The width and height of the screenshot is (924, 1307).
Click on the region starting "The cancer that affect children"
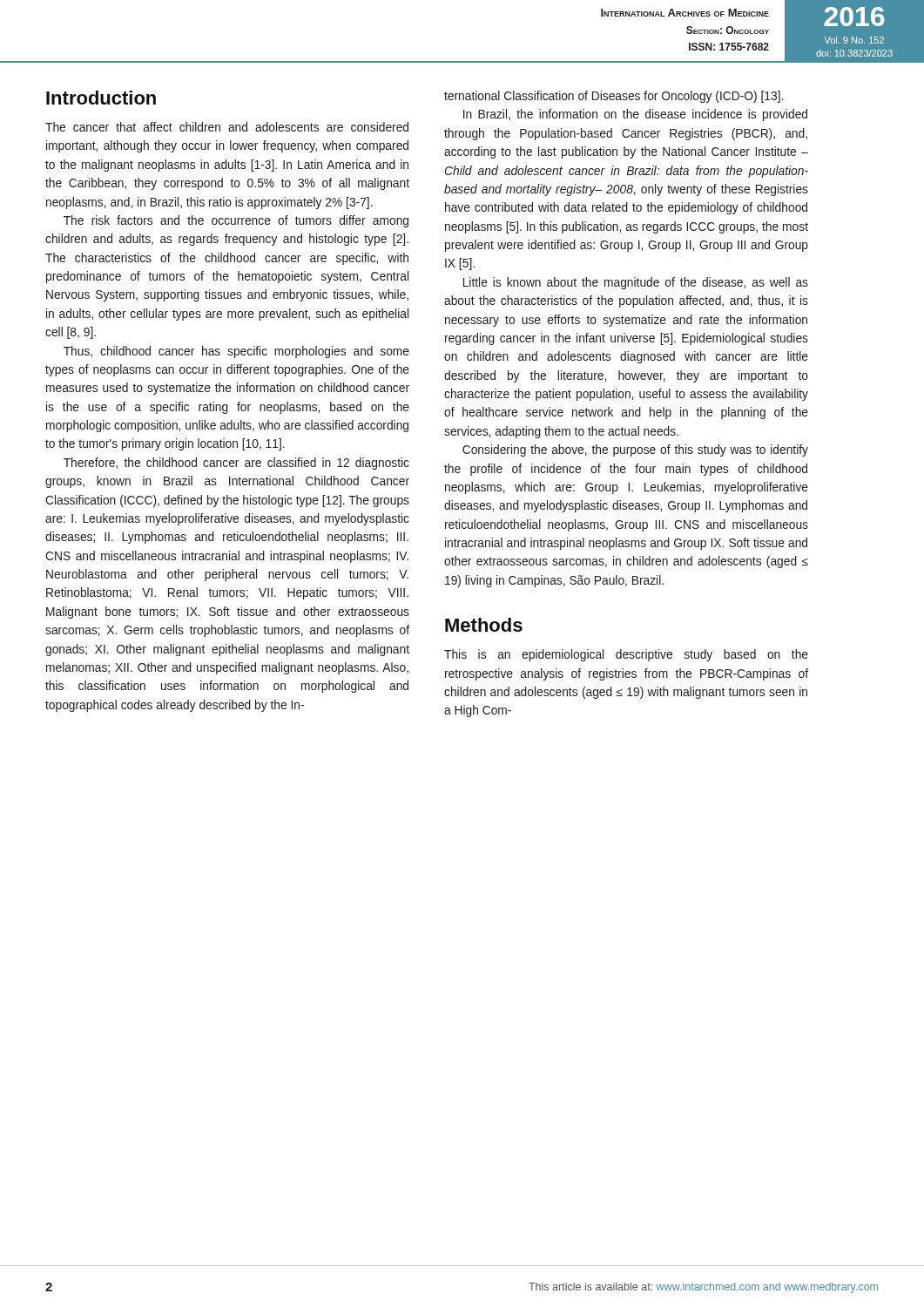[x=227, y=417]
